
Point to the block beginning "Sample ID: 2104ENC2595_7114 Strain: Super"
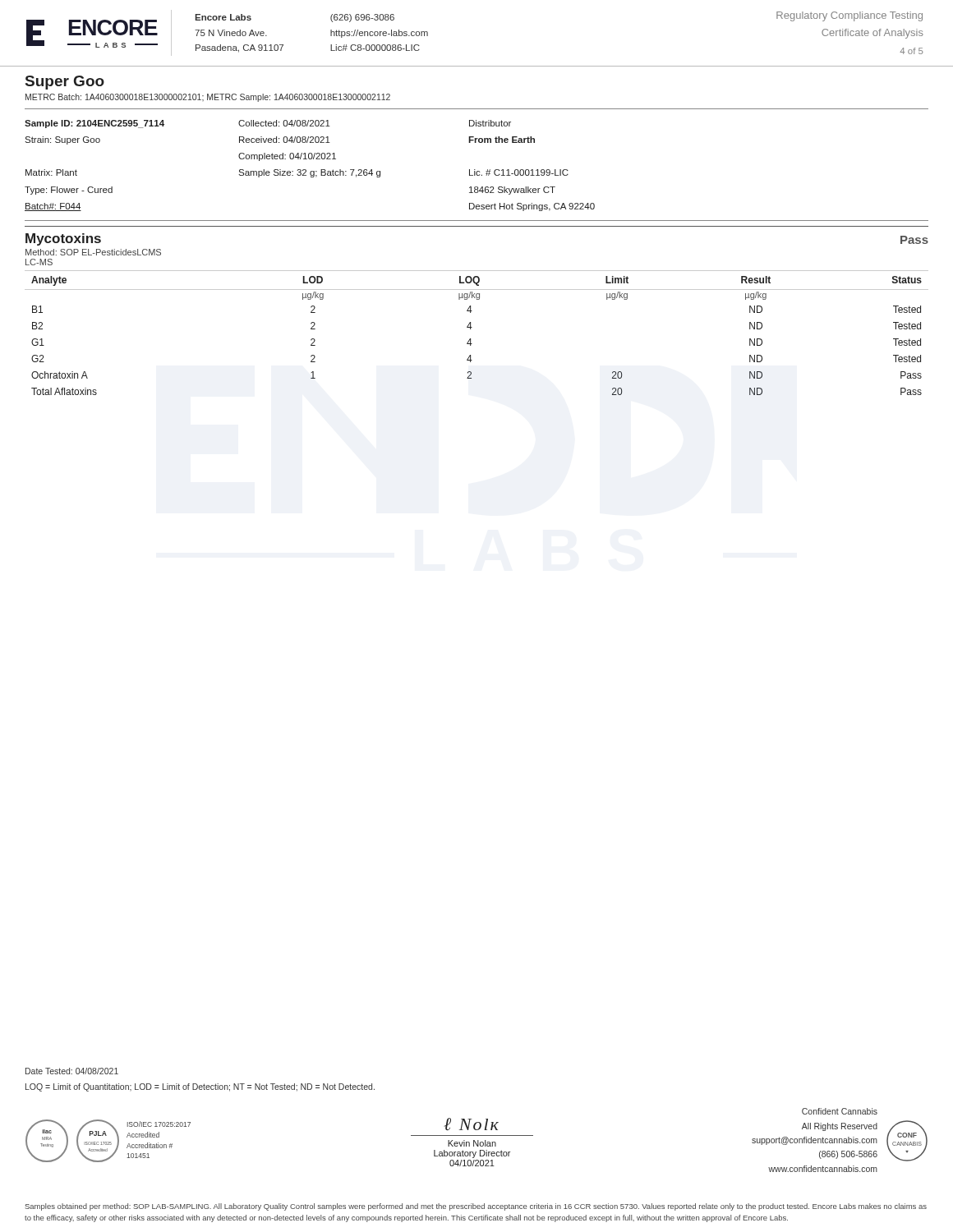(476, 165)
